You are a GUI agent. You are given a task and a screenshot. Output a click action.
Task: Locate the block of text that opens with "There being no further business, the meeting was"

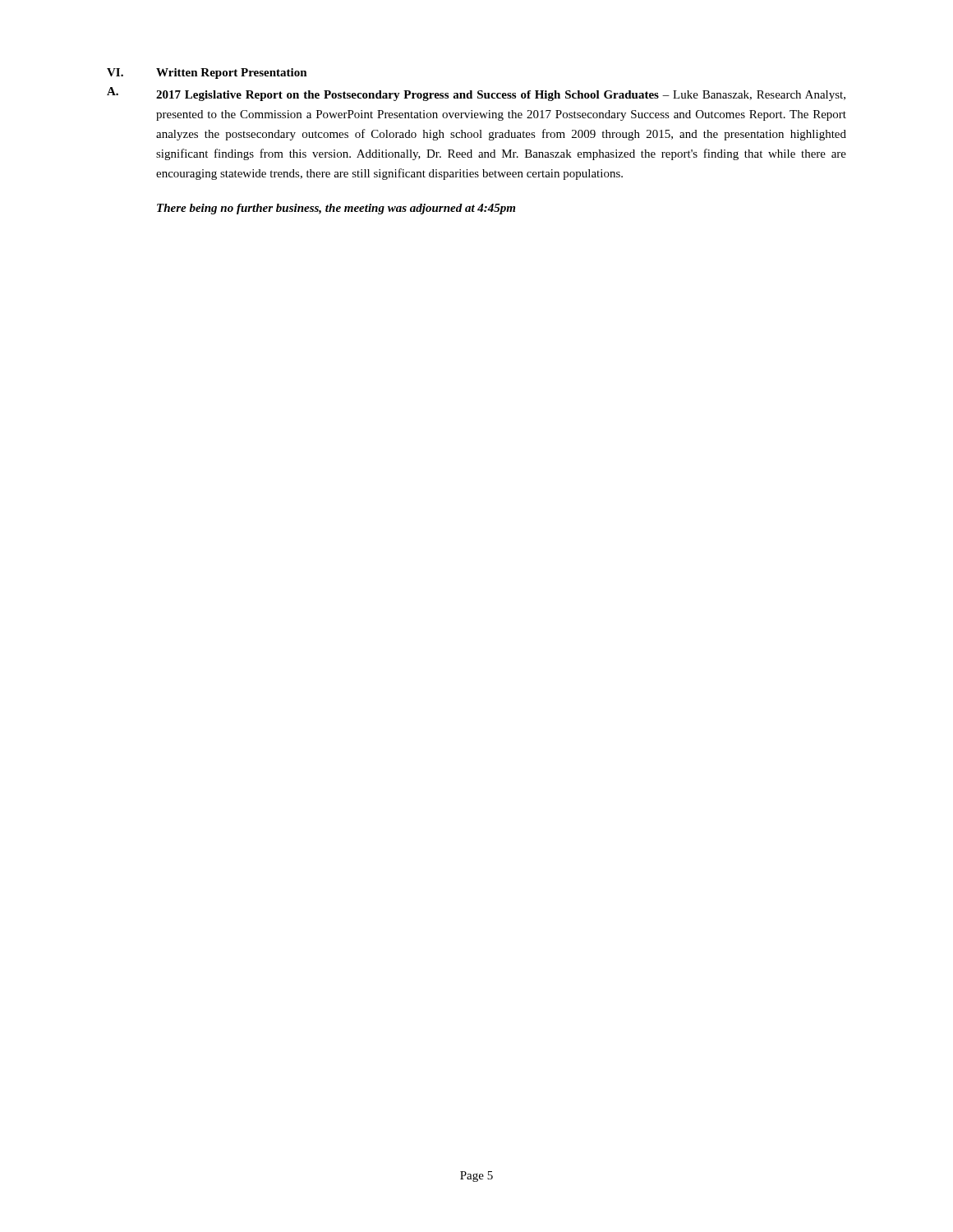point(336,208)
